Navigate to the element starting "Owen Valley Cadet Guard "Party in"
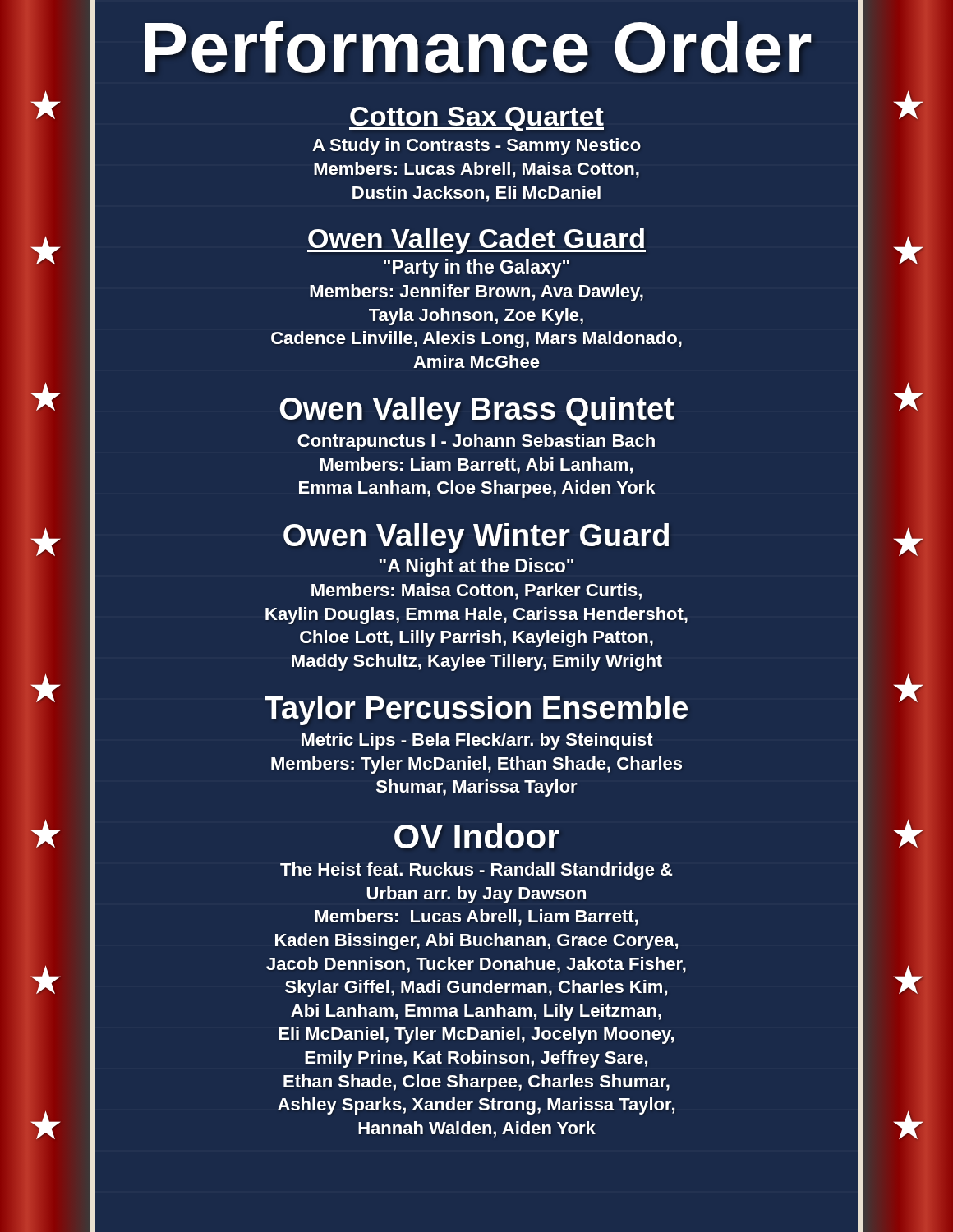This screenshot has height=1232, width=953. [x=476, y=298]
